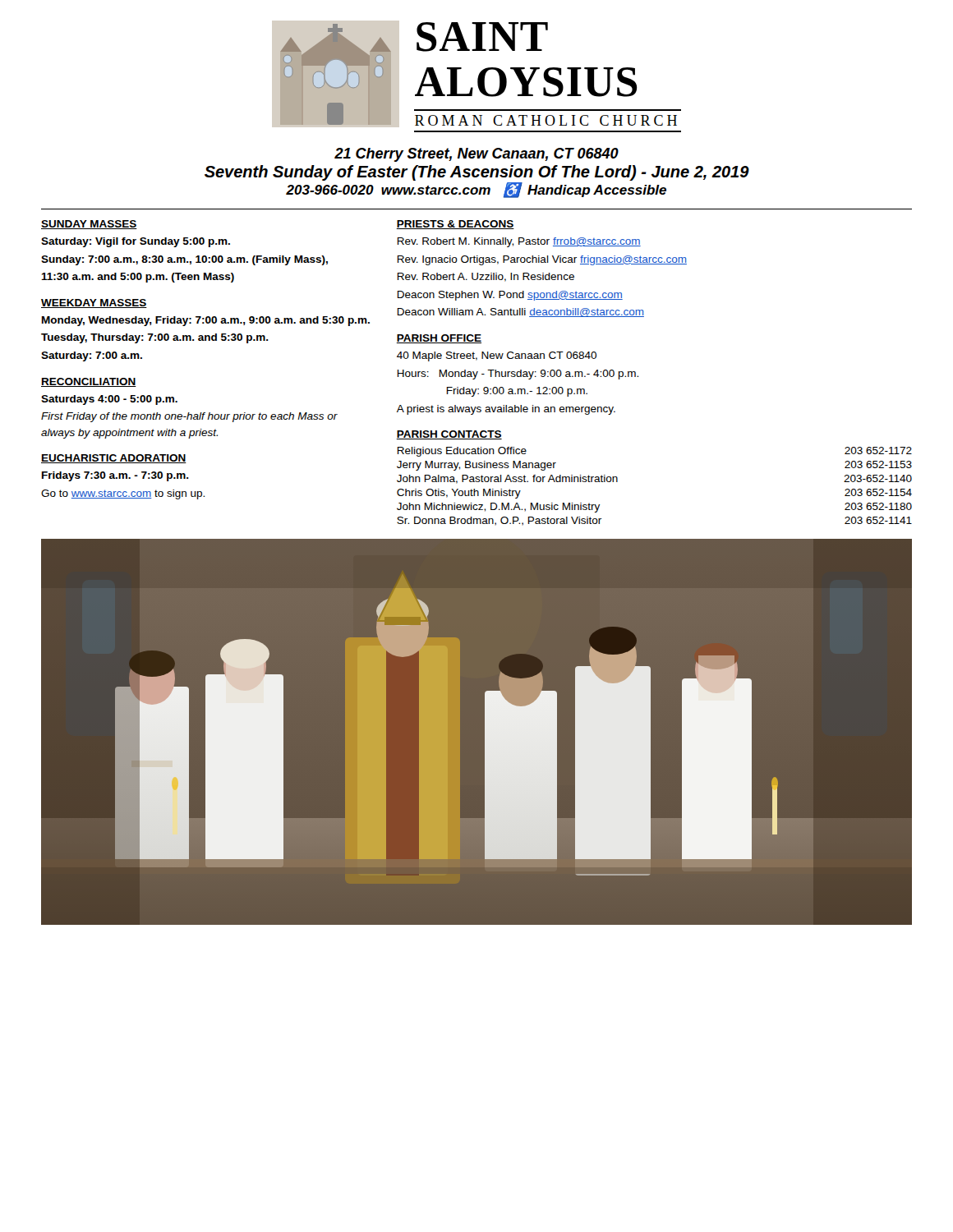Find a table
Image resolution: width=953 pixels, height=1232 pixels.
pos(654,486)
